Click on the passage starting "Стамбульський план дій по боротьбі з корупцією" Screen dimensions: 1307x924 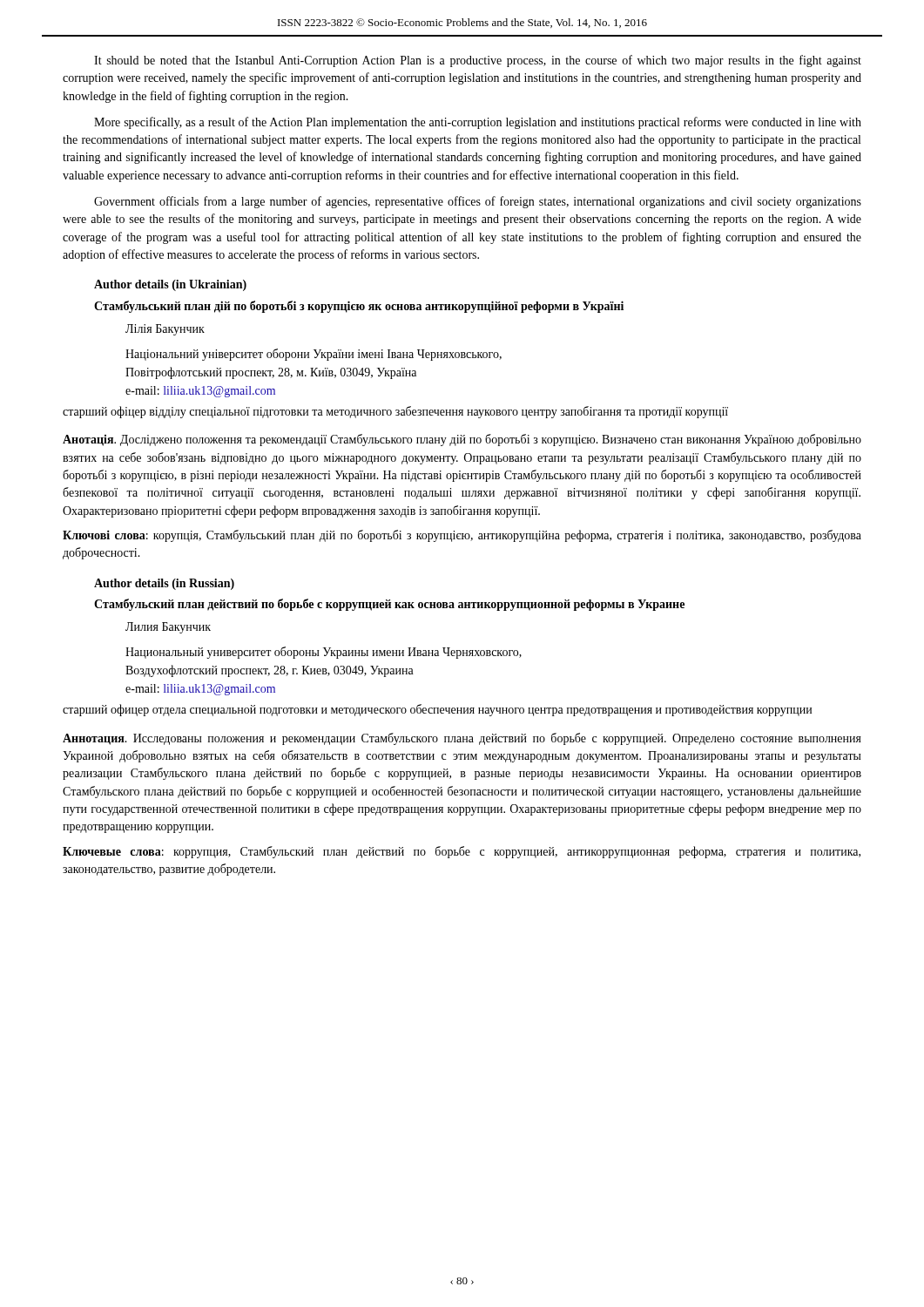tap(359, 306)
